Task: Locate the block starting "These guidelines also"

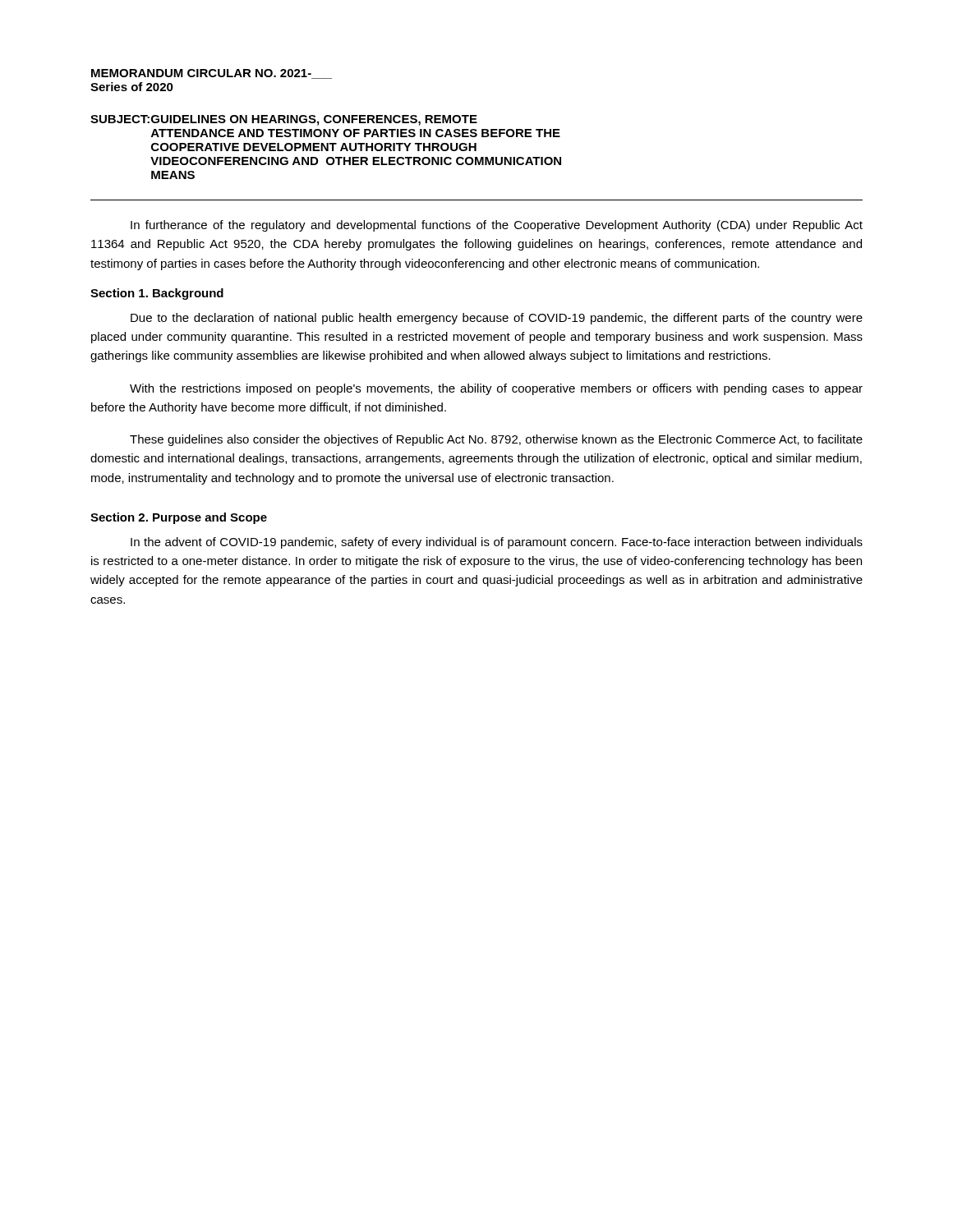Action: 476,458
